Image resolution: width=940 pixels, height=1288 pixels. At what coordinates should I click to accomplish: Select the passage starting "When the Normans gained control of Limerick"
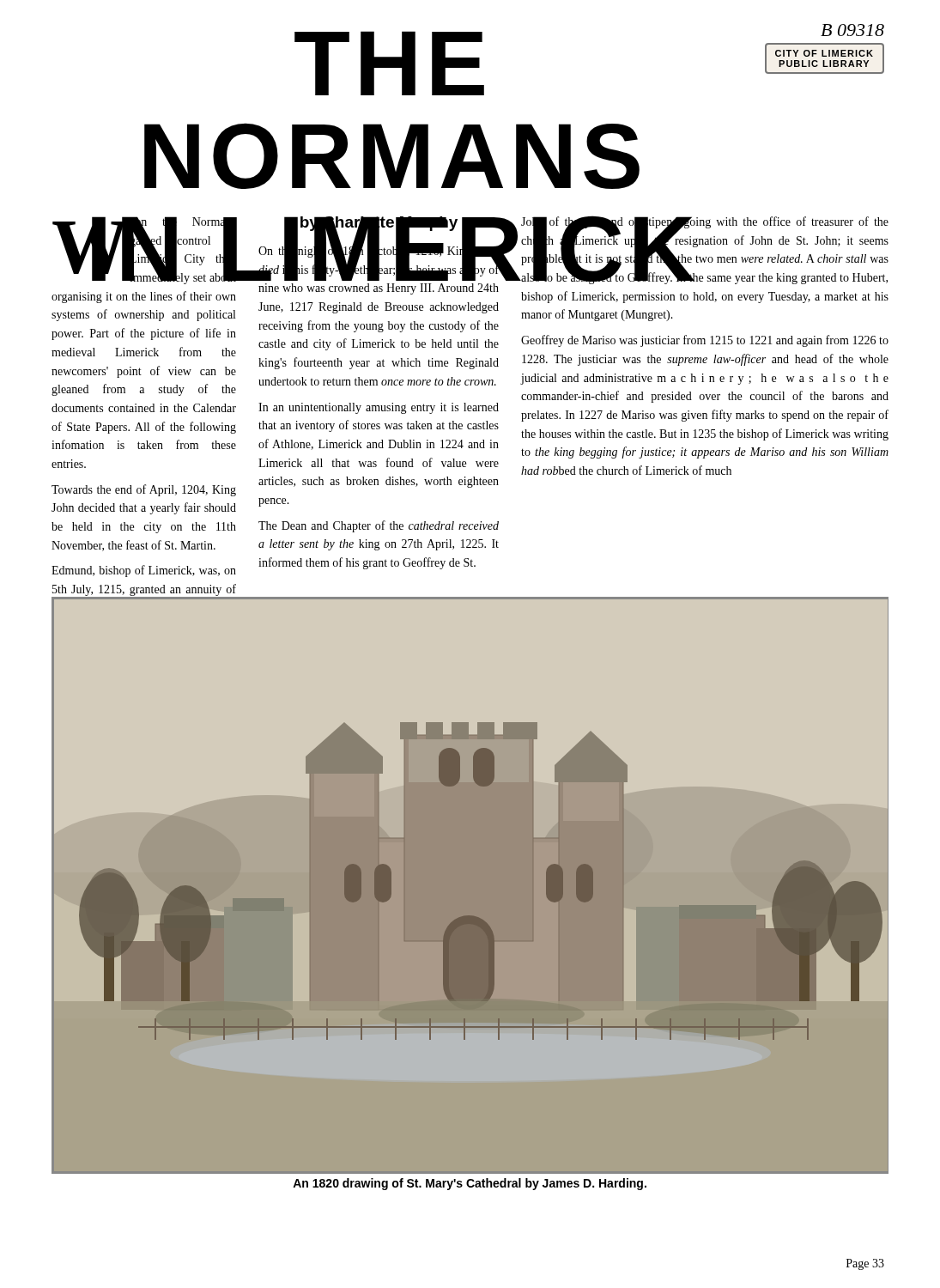point(144,490)
